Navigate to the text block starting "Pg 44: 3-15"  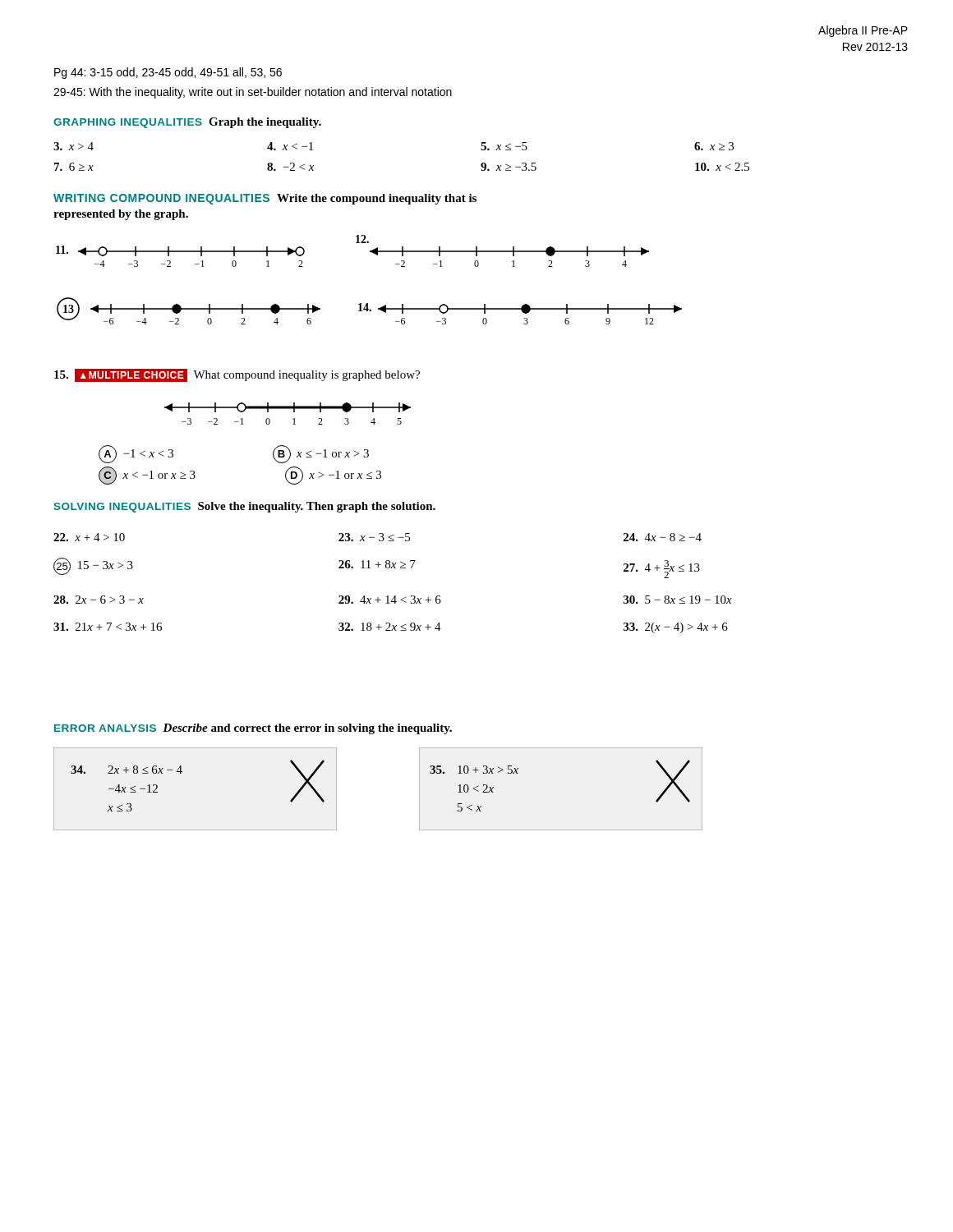168,72
